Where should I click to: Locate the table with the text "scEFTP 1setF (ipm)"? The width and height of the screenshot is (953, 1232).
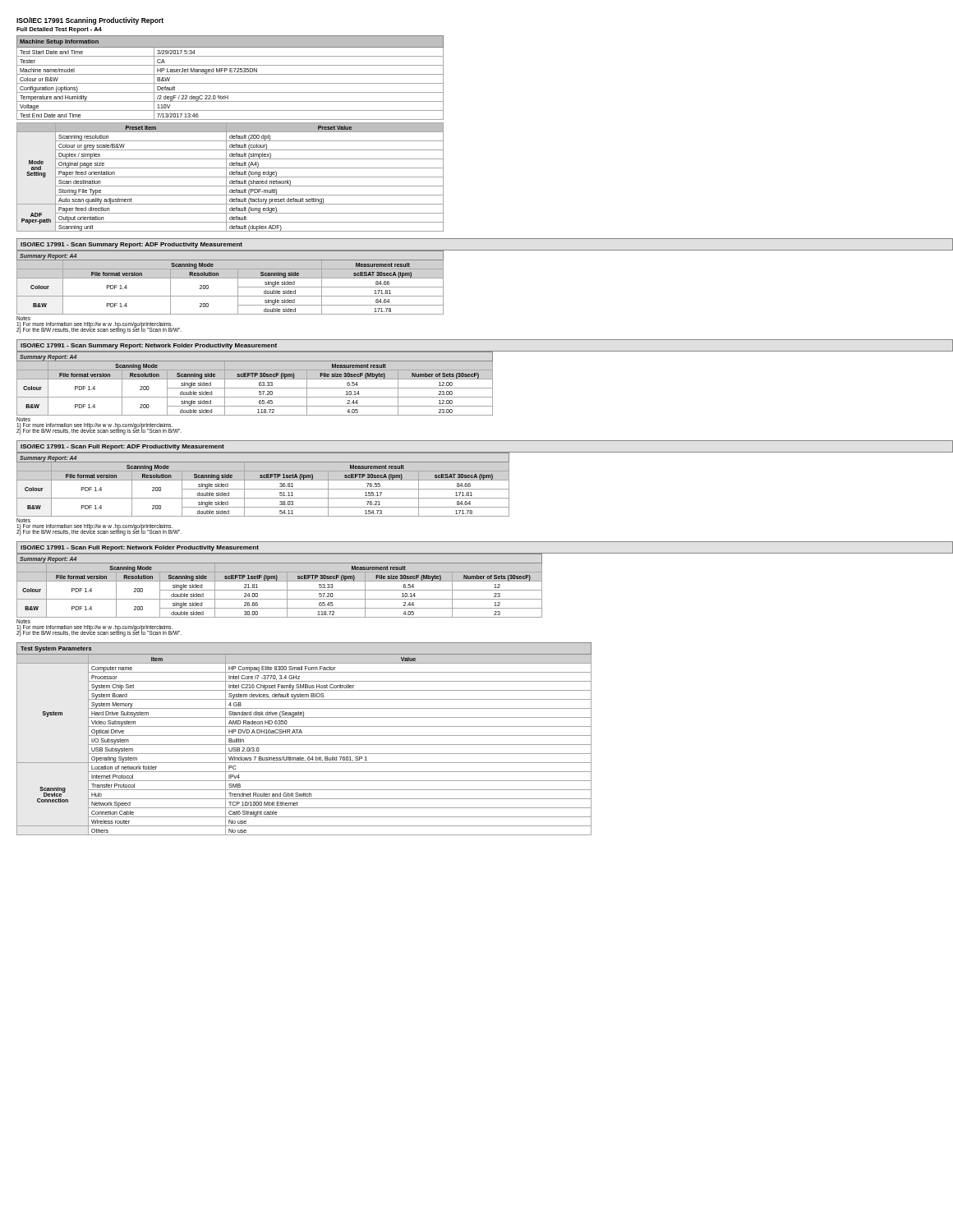tap(485, 595)
